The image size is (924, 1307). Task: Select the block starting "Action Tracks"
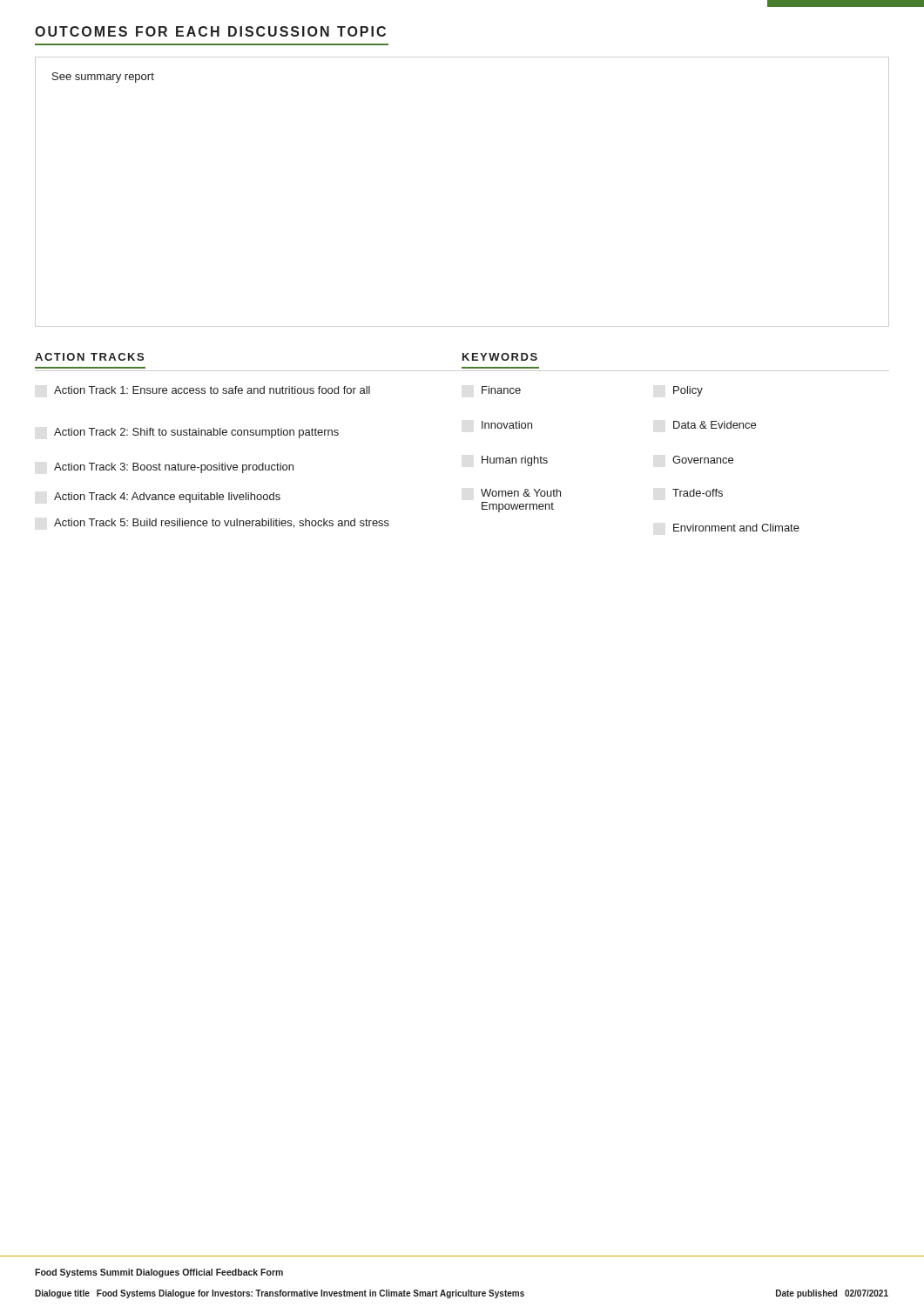(90, 359)
